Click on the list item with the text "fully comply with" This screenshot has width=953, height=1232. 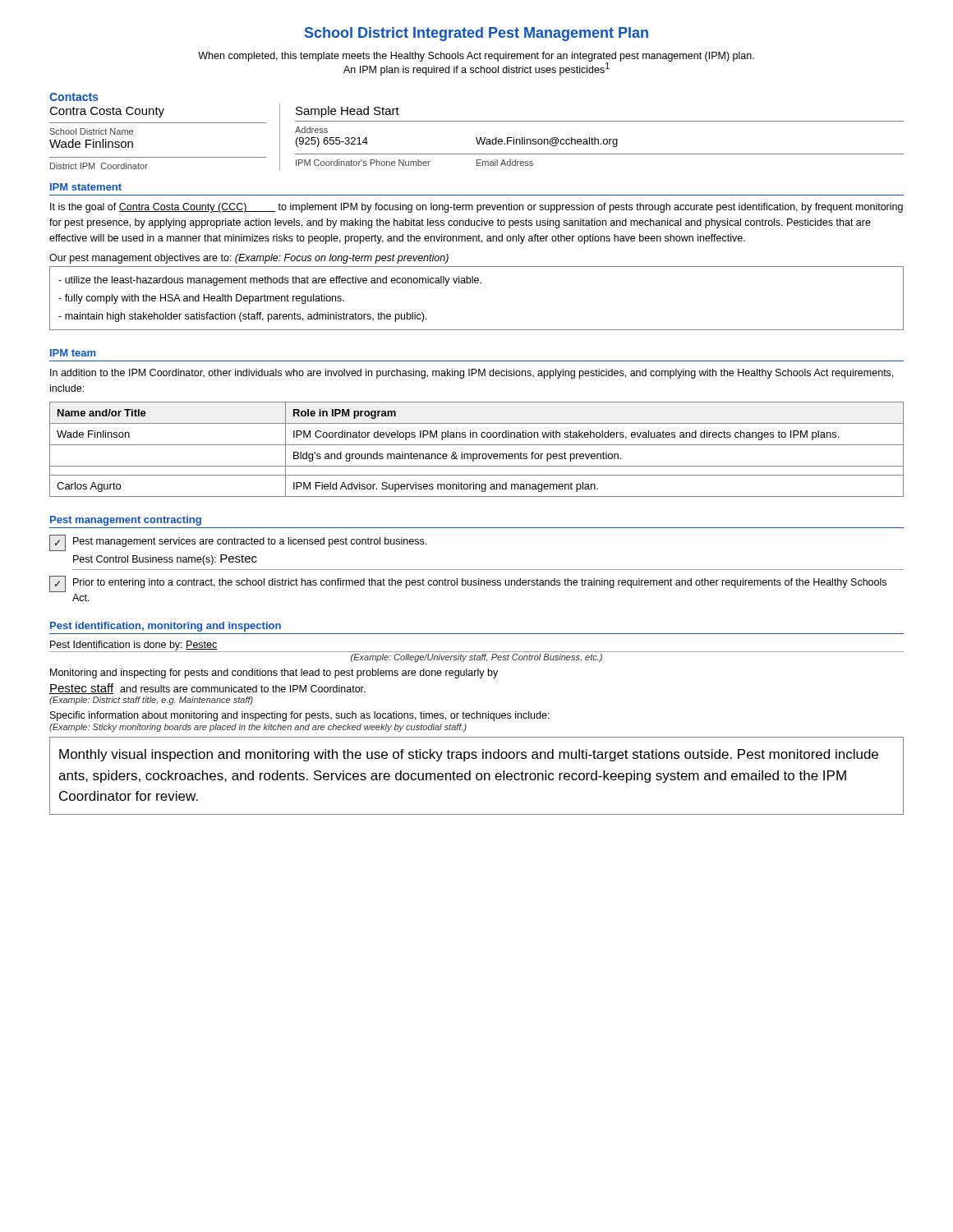pos(202,298)
